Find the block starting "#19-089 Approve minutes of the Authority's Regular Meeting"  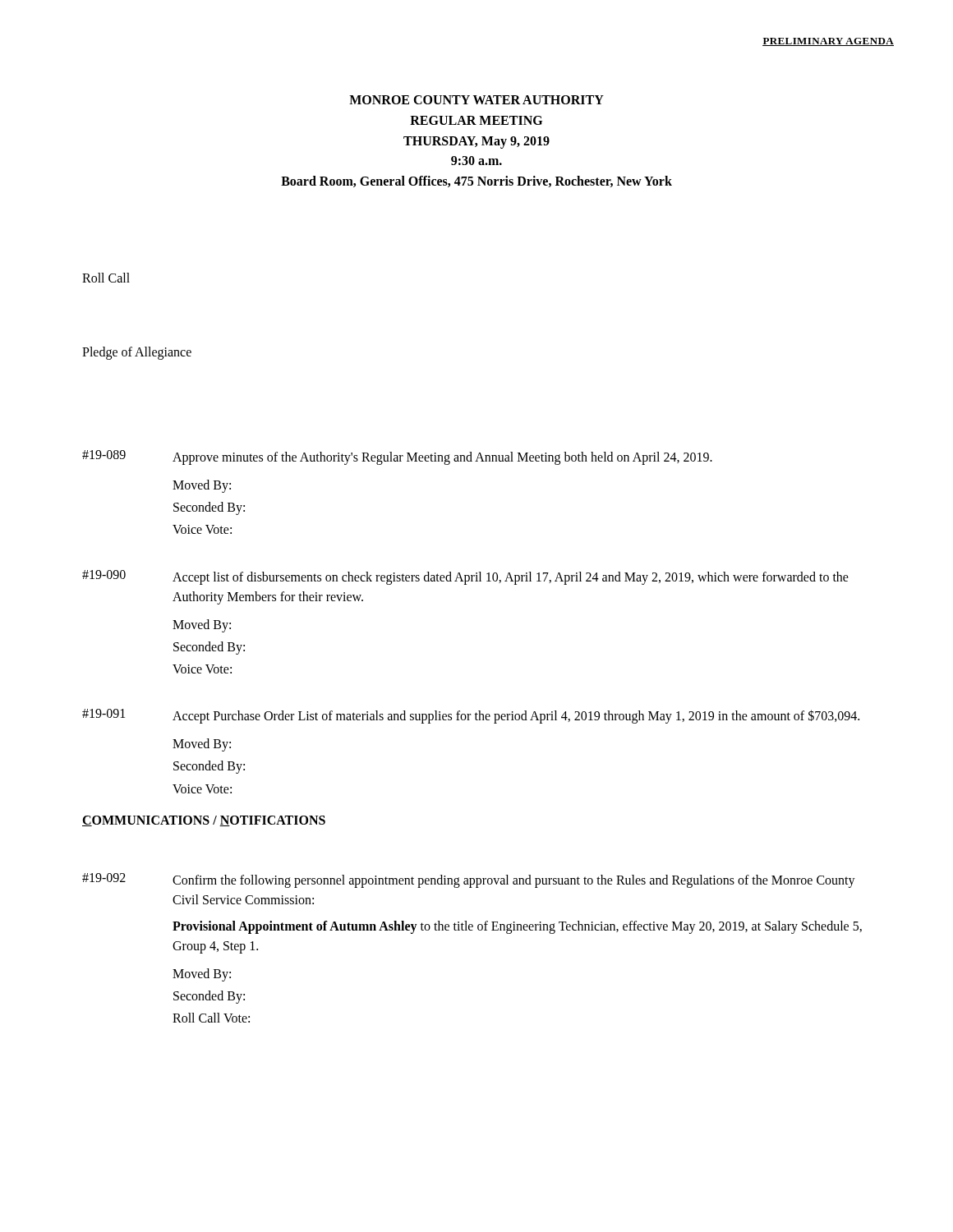pyautogui.click(x=397, y=457)
